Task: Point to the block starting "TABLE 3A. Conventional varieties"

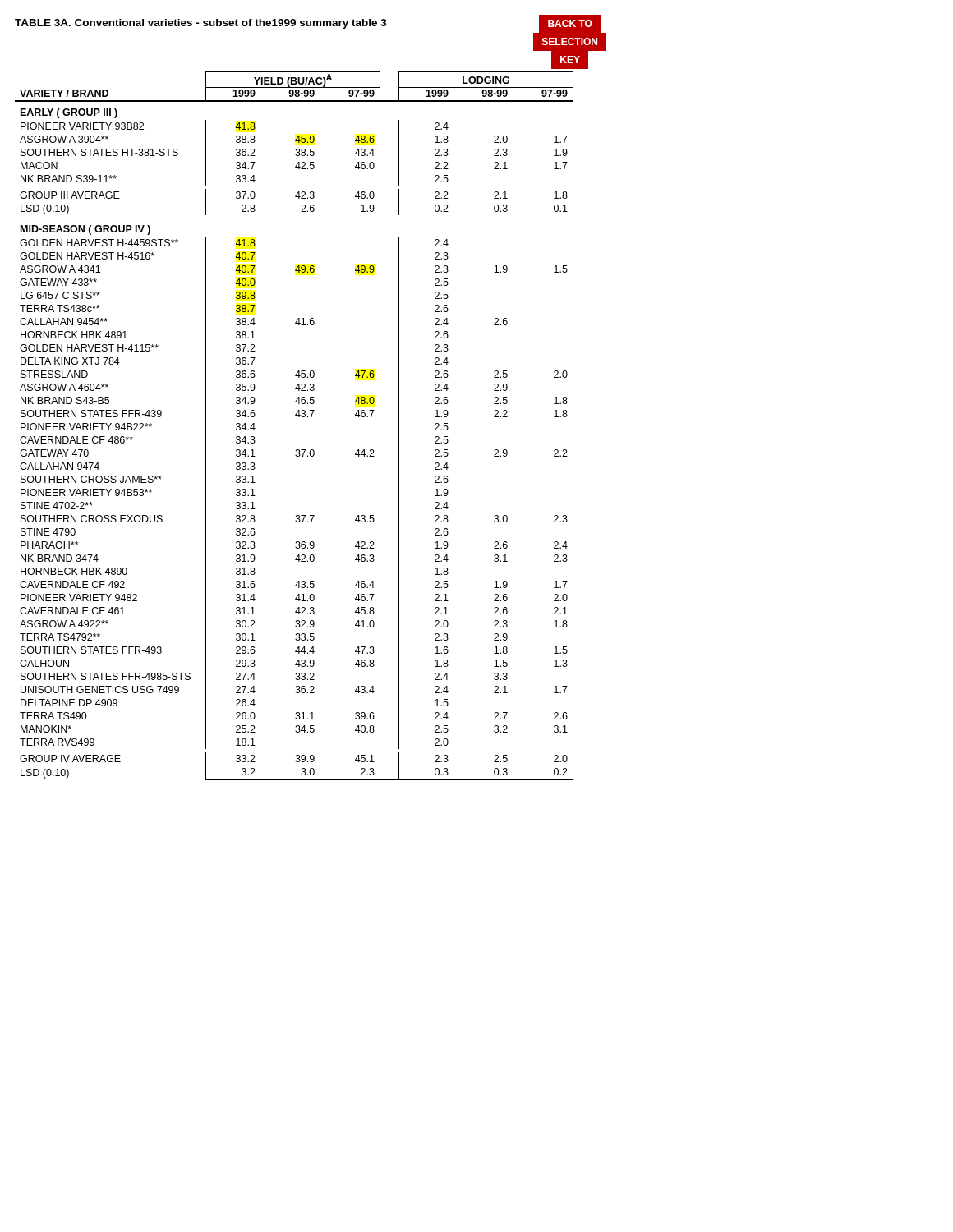Action: coord(201,23)
